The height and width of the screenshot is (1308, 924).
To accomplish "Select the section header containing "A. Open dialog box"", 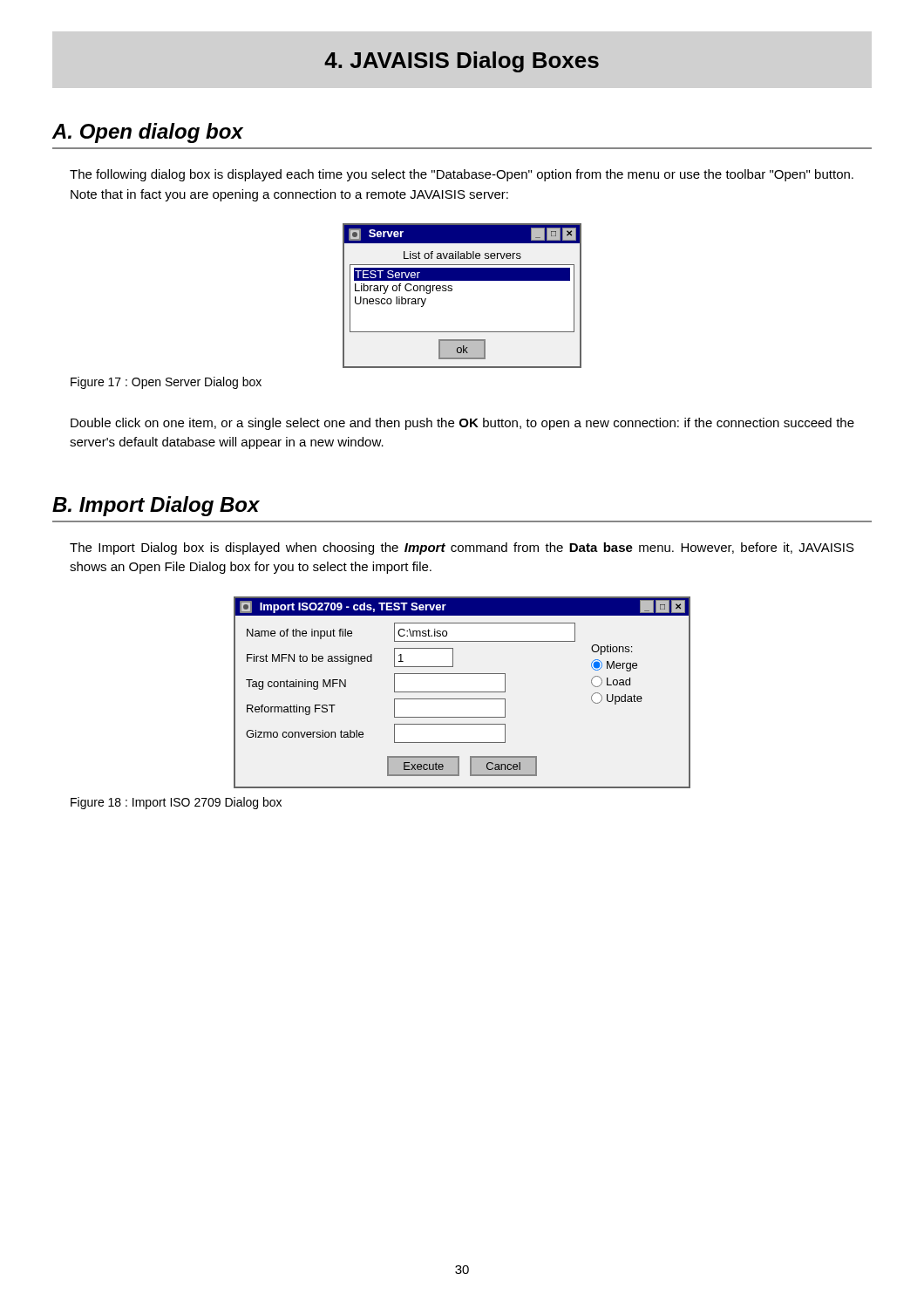I will click(x=147, y=133).
